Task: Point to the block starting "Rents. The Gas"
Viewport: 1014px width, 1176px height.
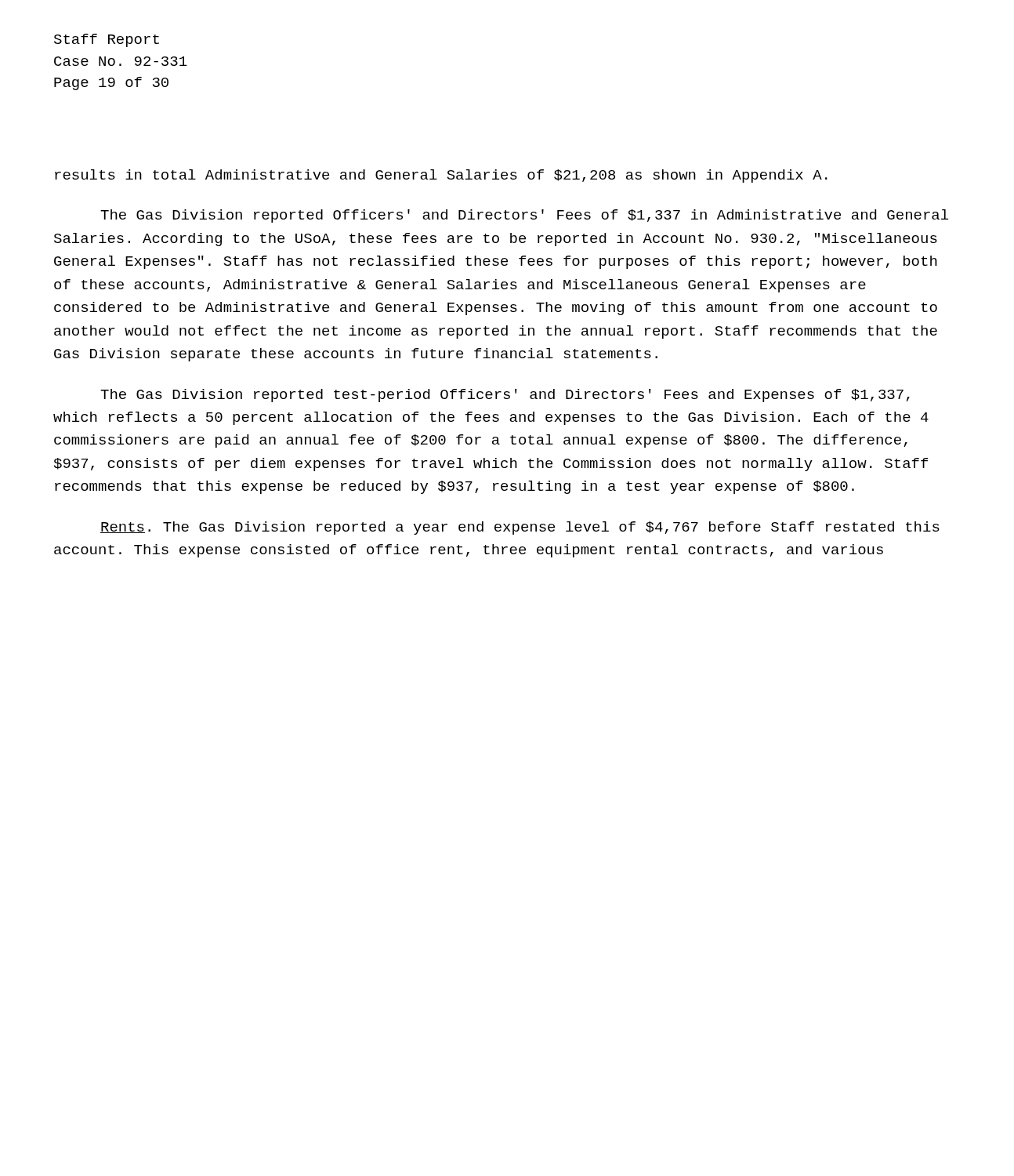Action: coord(497,539)
